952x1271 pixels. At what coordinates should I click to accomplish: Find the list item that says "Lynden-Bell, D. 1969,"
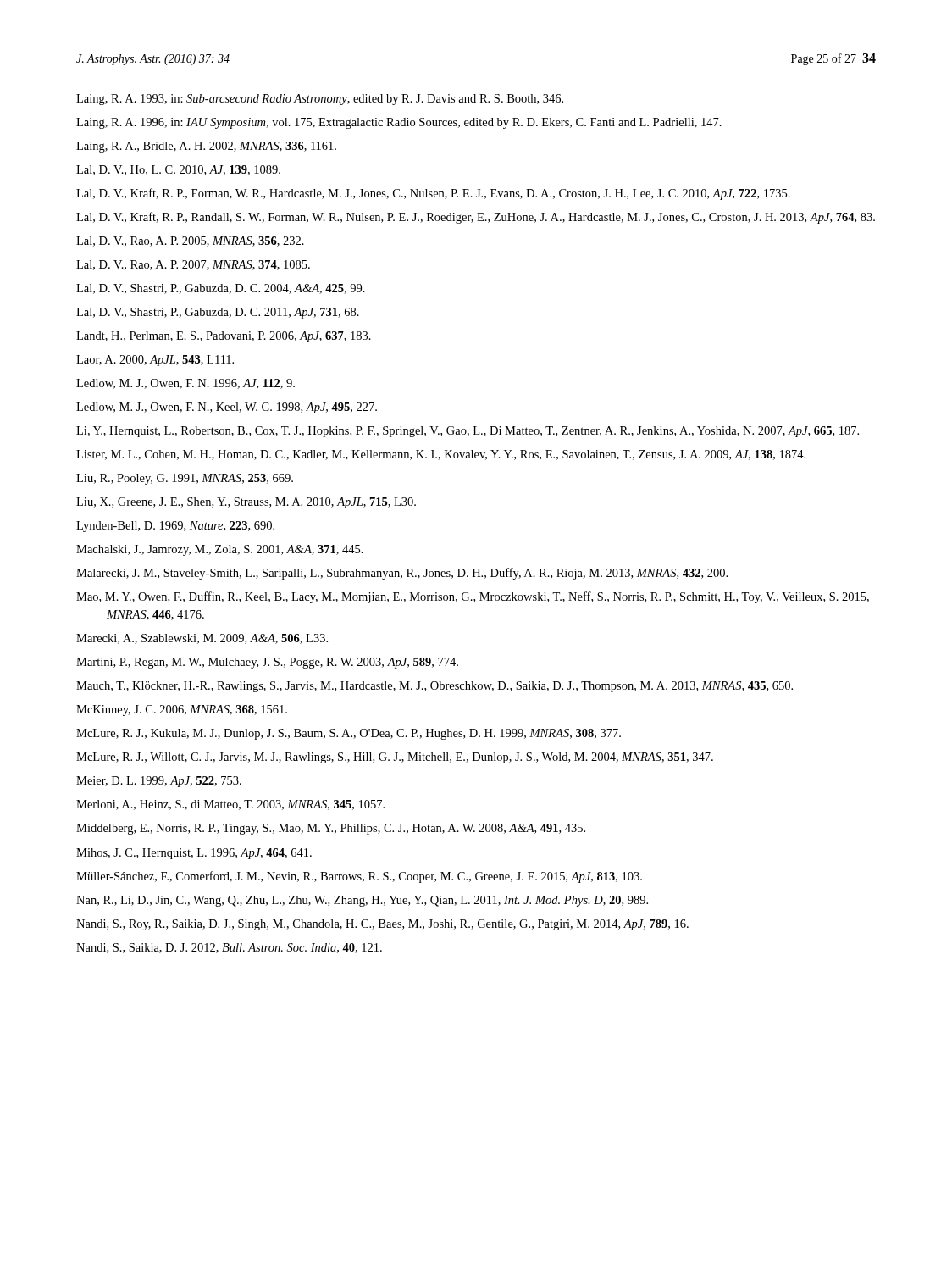[x=176, y=526]
